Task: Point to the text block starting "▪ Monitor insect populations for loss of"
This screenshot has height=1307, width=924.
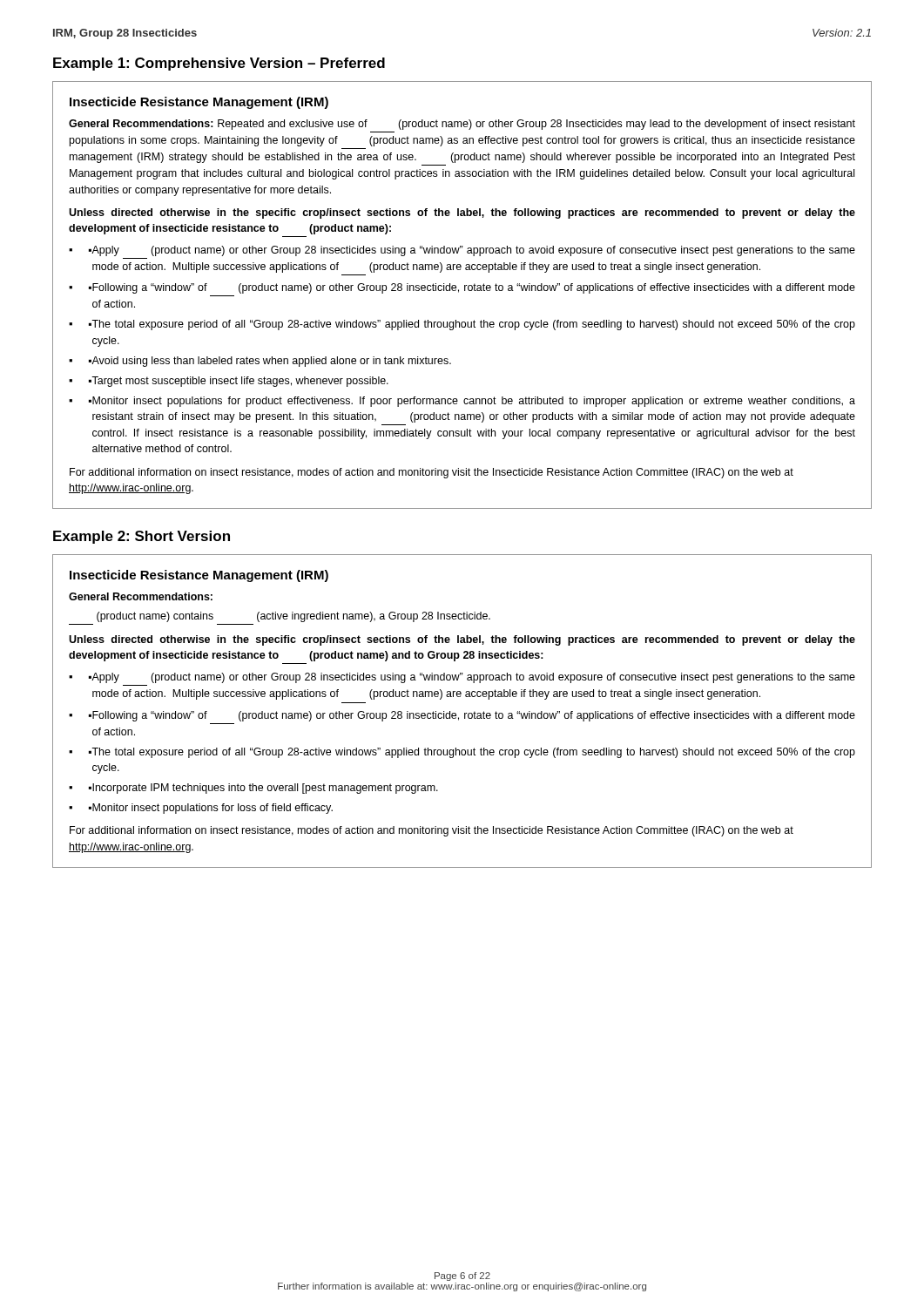Action: coord(211,808)
